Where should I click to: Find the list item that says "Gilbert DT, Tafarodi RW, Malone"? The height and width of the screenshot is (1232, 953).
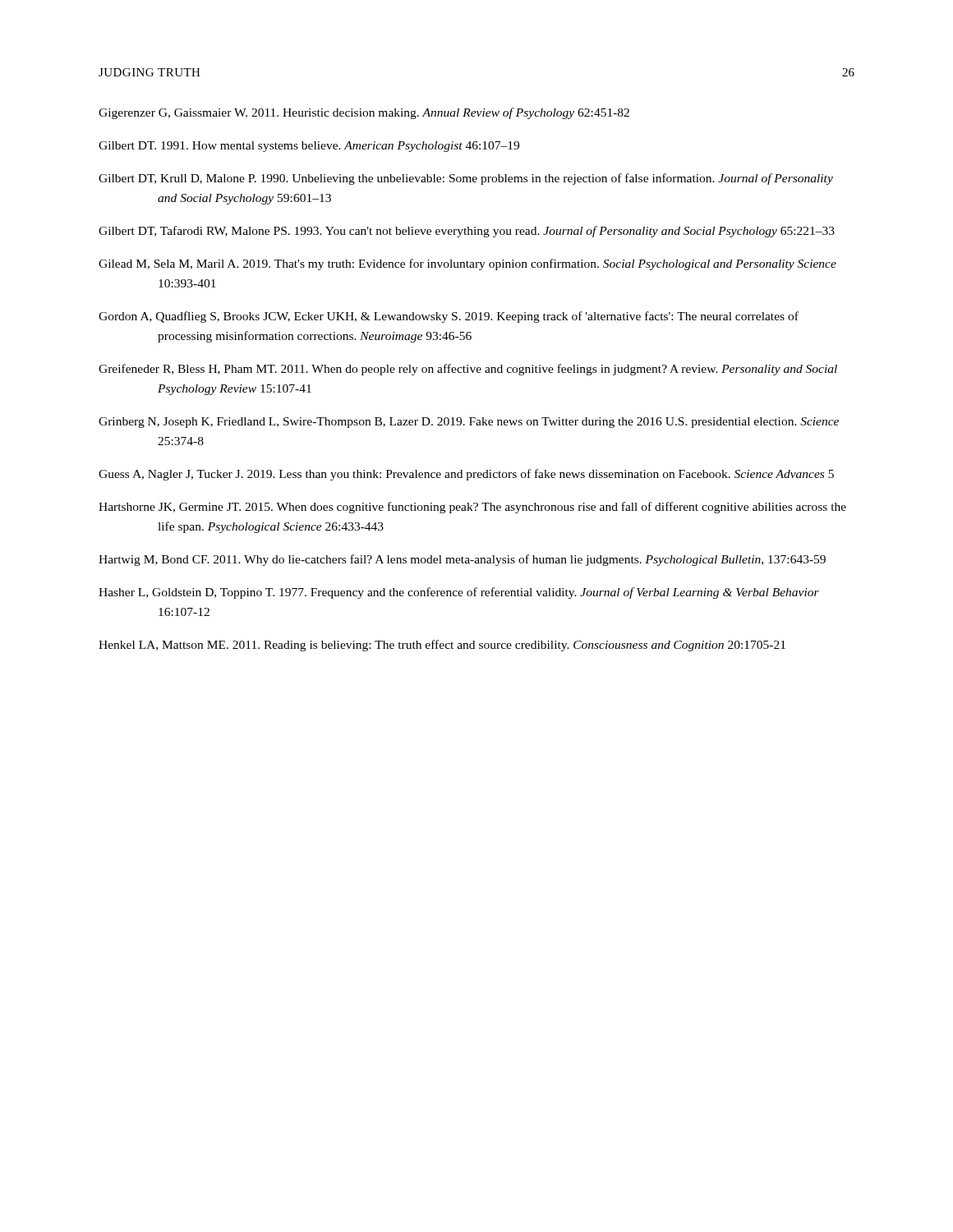(x=467, y=230)
